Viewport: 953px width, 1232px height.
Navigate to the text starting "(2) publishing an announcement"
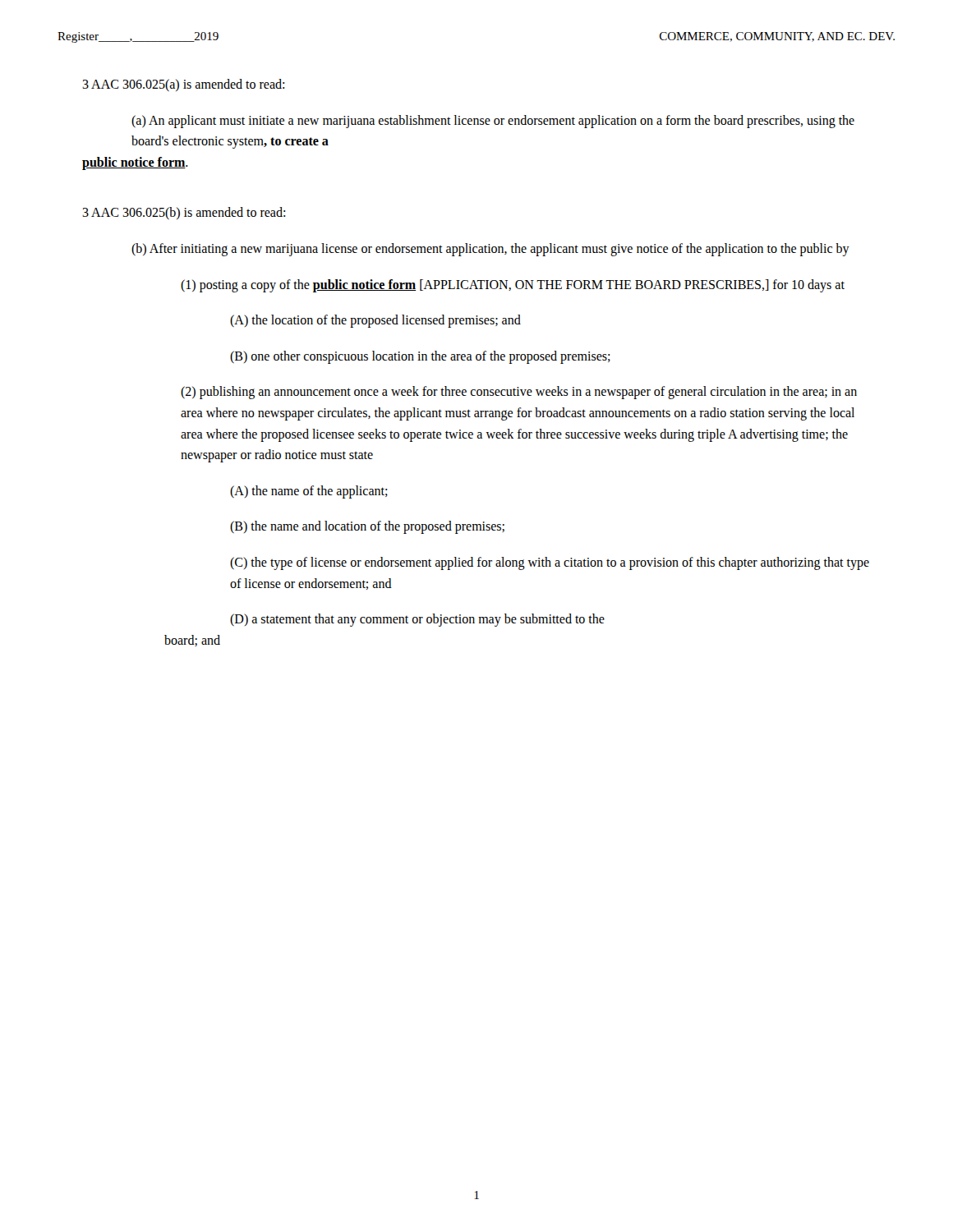coord(519,423)
